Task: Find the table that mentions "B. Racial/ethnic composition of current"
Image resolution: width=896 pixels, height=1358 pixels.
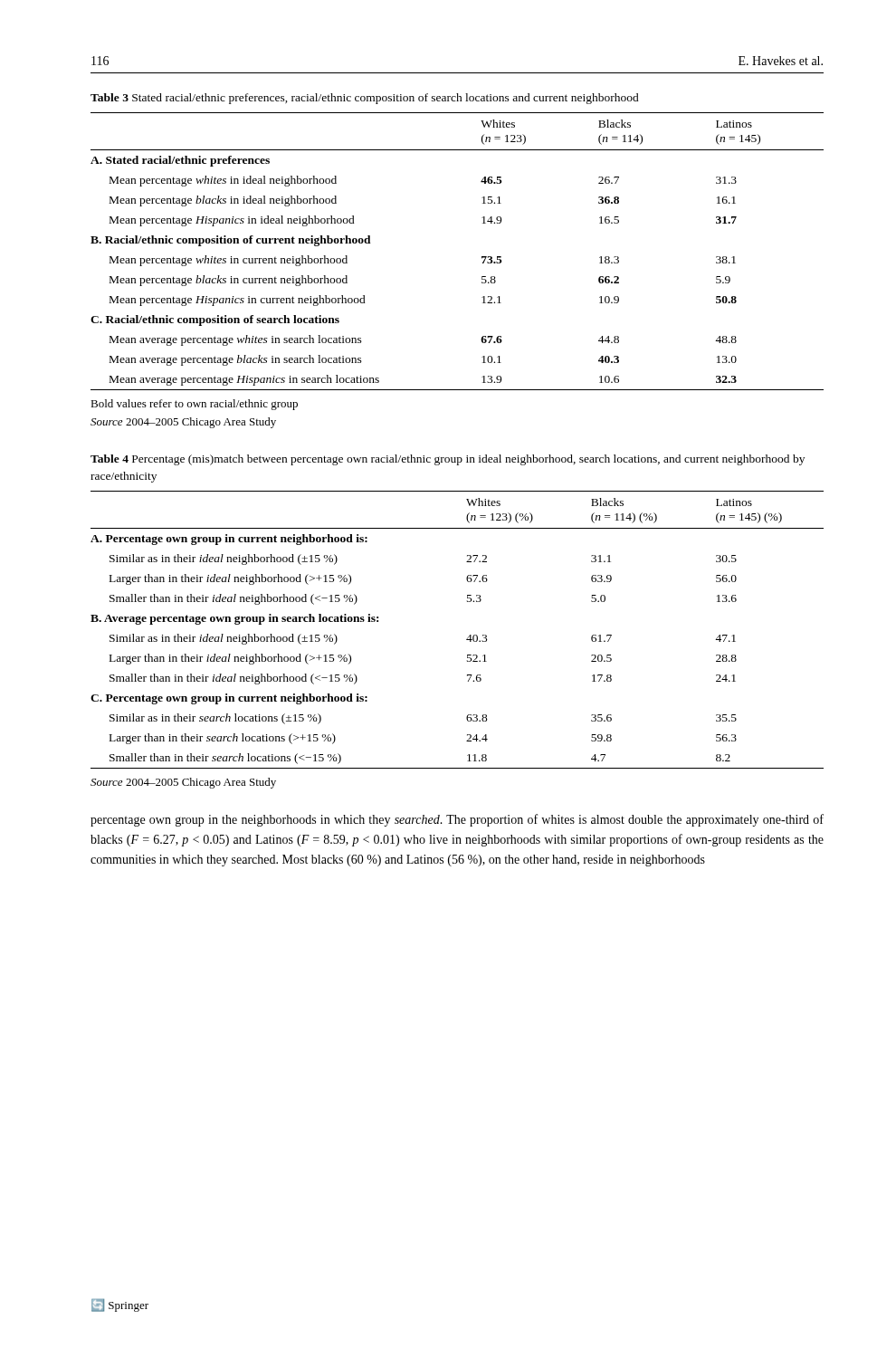Action: (457, 252)
